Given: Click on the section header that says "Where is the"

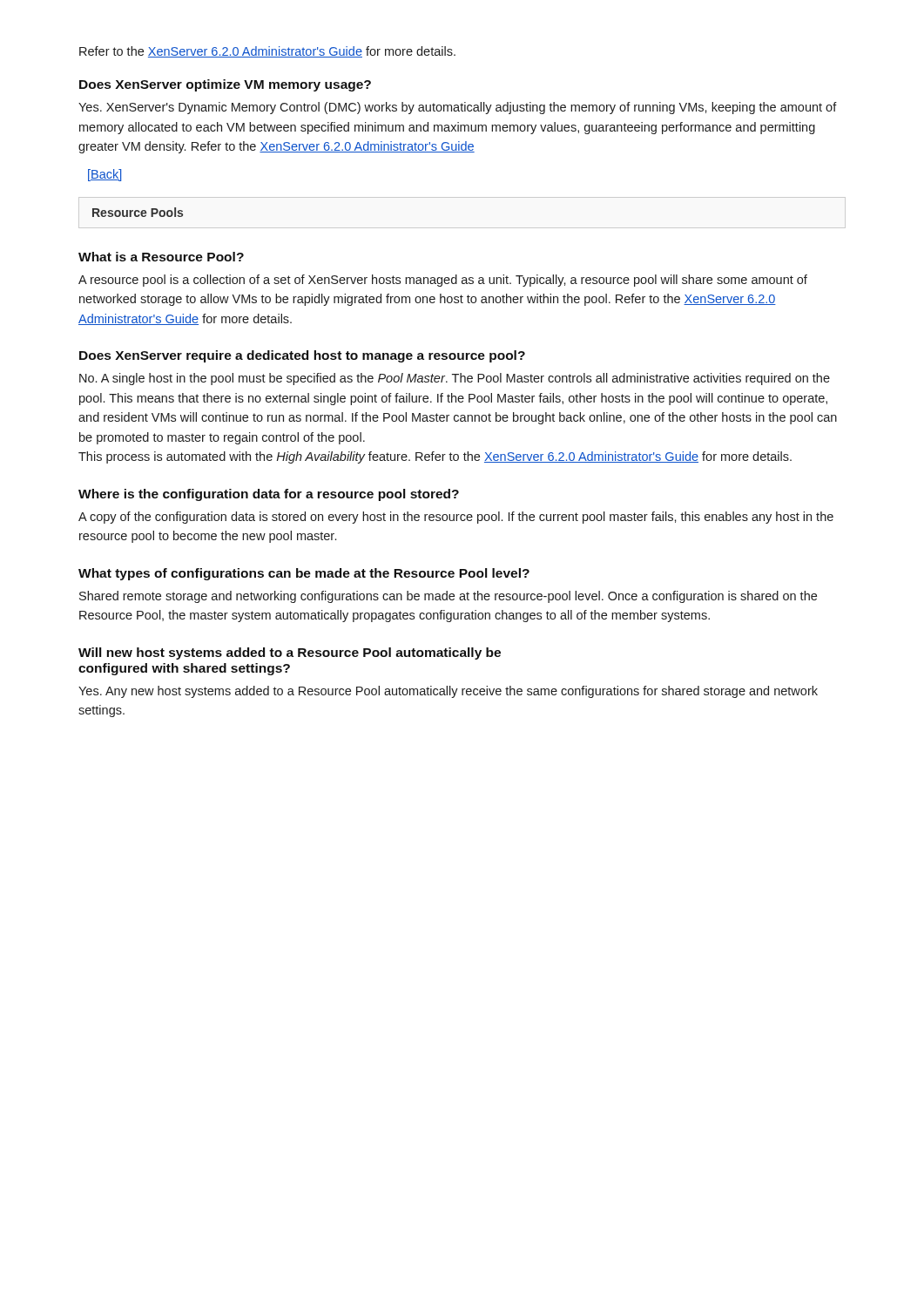Looking at the screenshot, I should 269,493.
